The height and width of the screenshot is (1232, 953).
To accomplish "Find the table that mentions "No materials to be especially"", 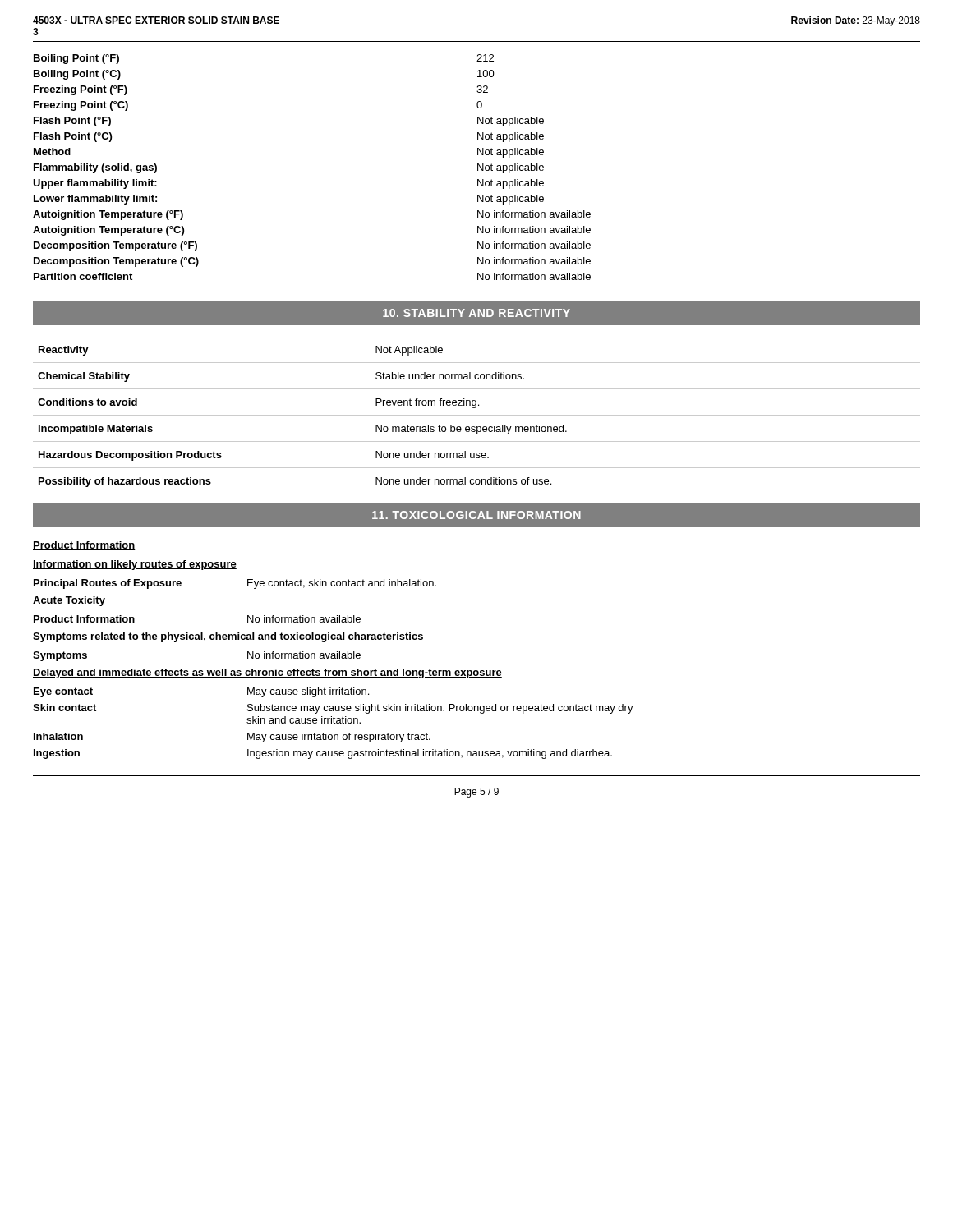I will [x=476, y=416].
